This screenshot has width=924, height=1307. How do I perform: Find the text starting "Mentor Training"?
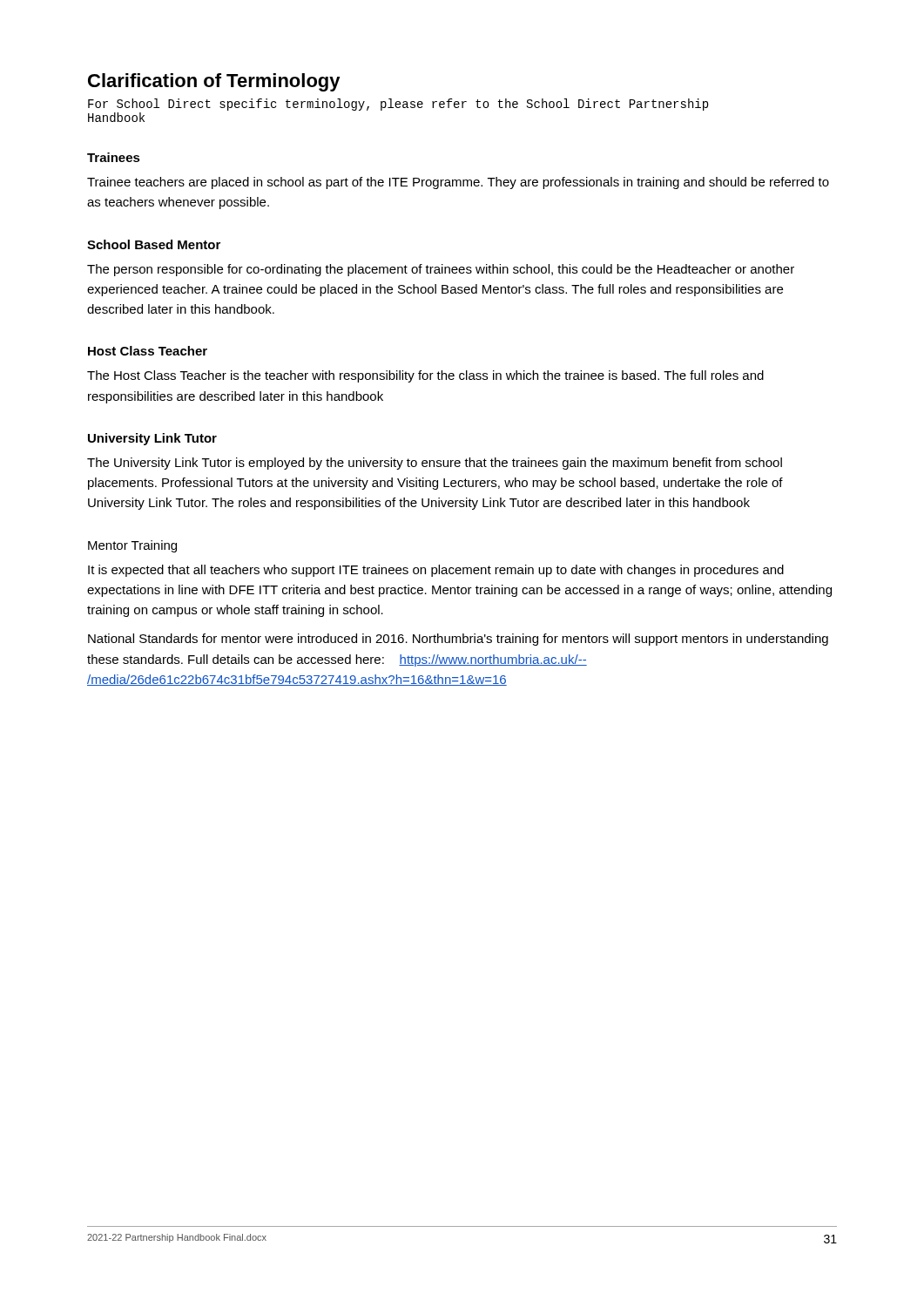coord(133,545)
